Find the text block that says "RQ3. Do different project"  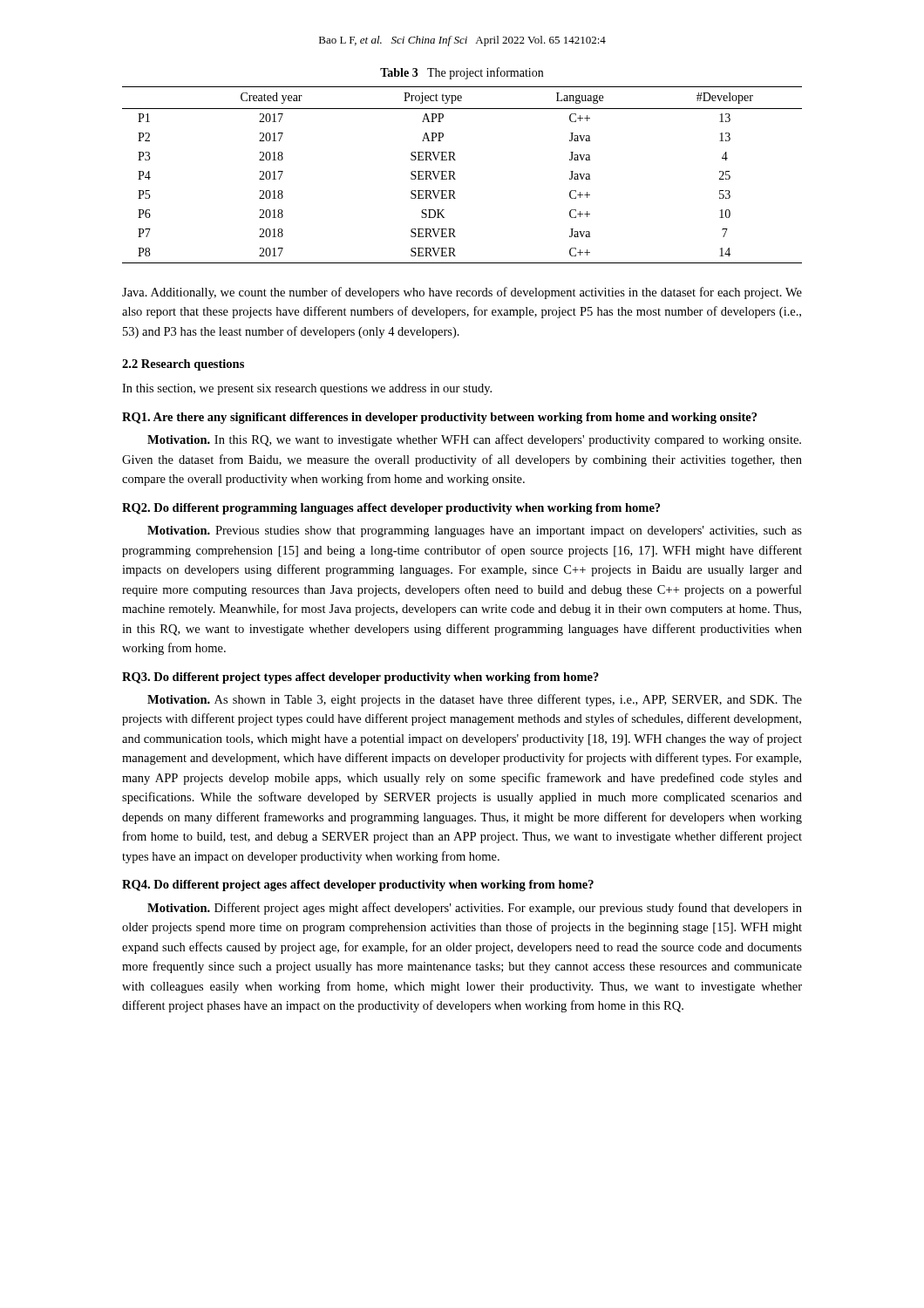coord(361,676)
